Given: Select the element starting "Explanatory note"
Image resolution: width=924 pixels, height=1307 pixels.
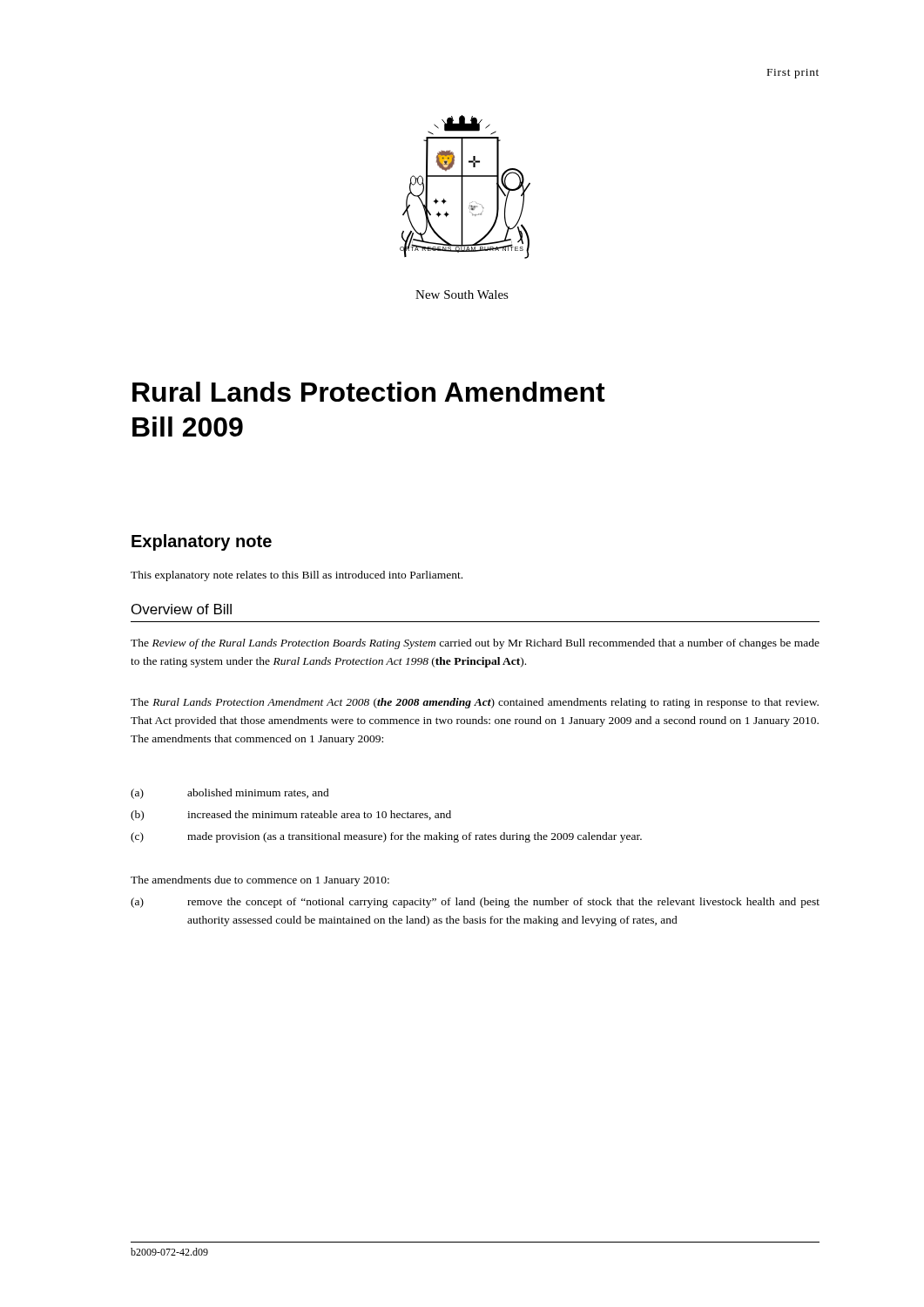Looking at the screenshot, I should click(201, 541).
